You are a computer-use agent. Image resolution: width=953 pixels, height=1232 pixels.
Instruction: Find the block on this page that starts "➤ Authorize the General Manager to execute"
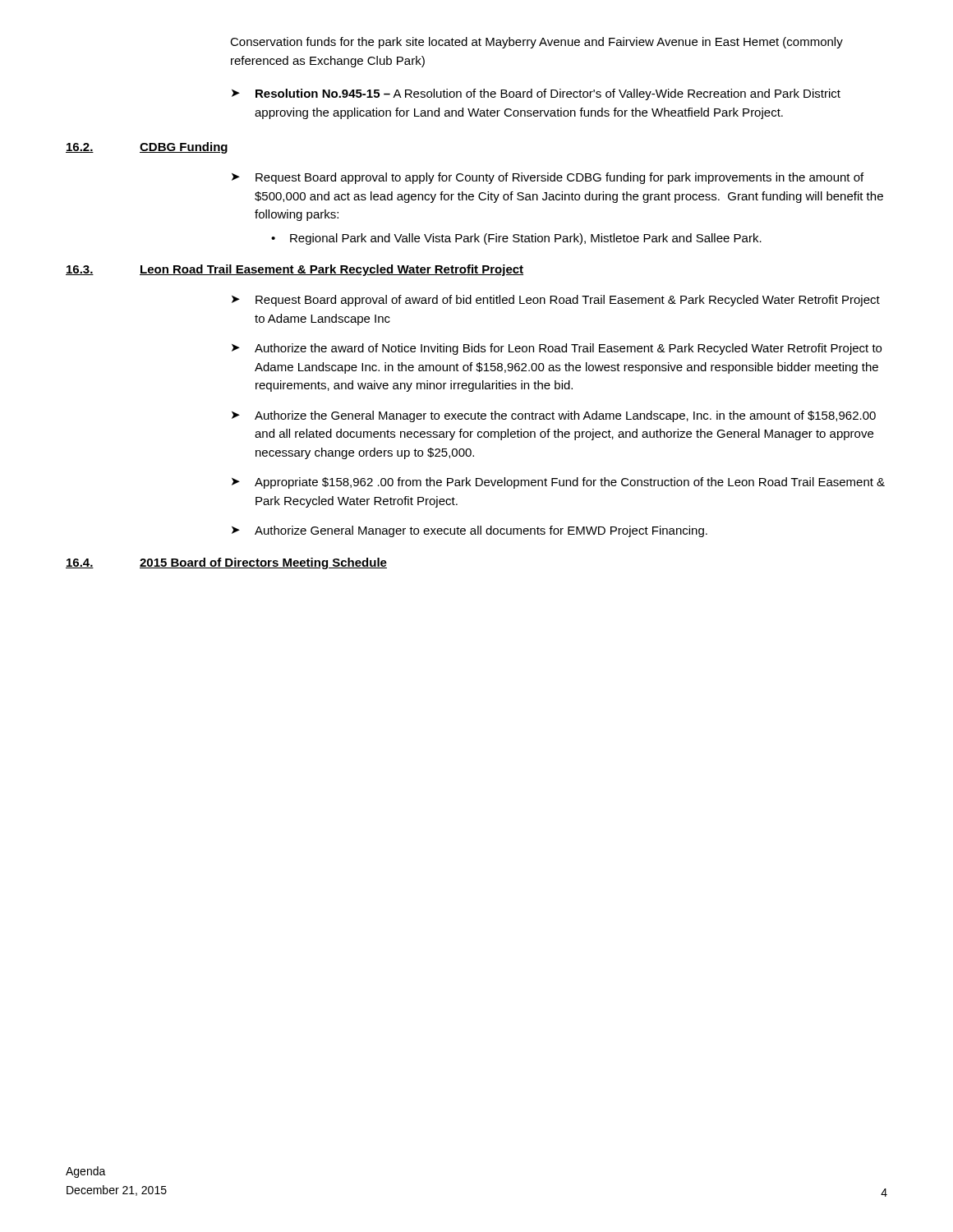[559, 434]
